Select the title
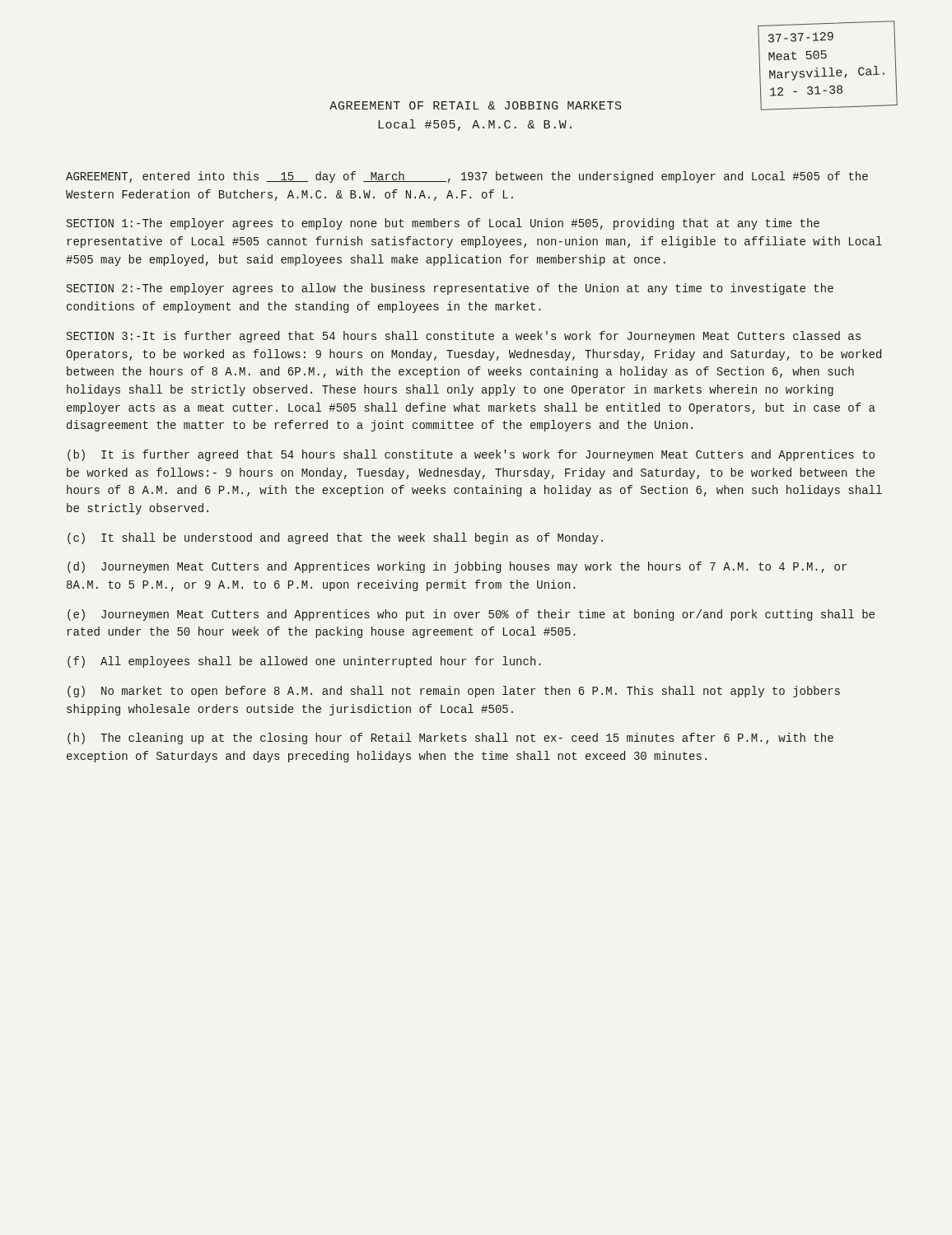This screenshot has height=1235, width=952. coord(476,116)
